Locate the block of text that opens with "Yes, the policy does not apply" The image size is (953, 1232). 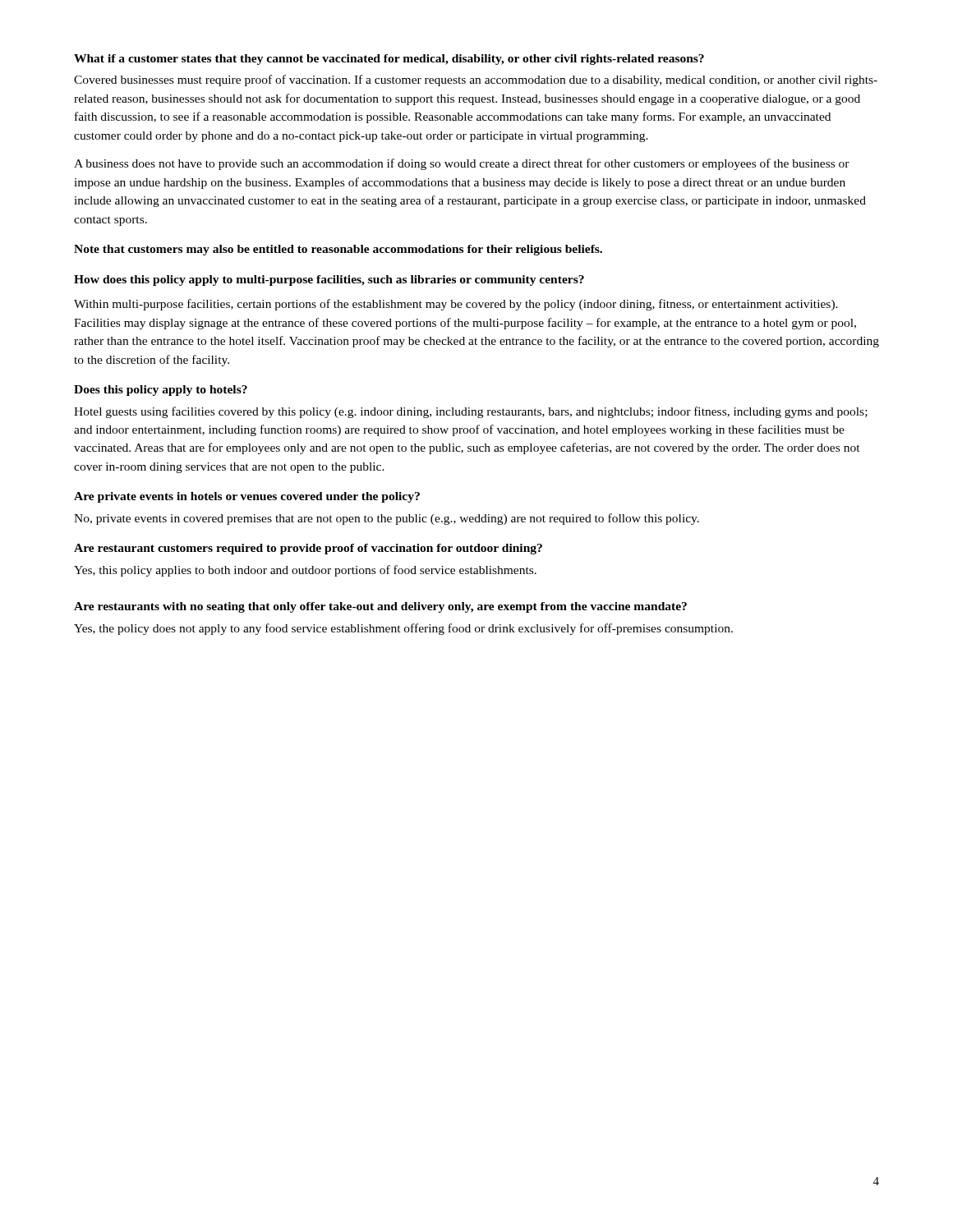(404, 628)
